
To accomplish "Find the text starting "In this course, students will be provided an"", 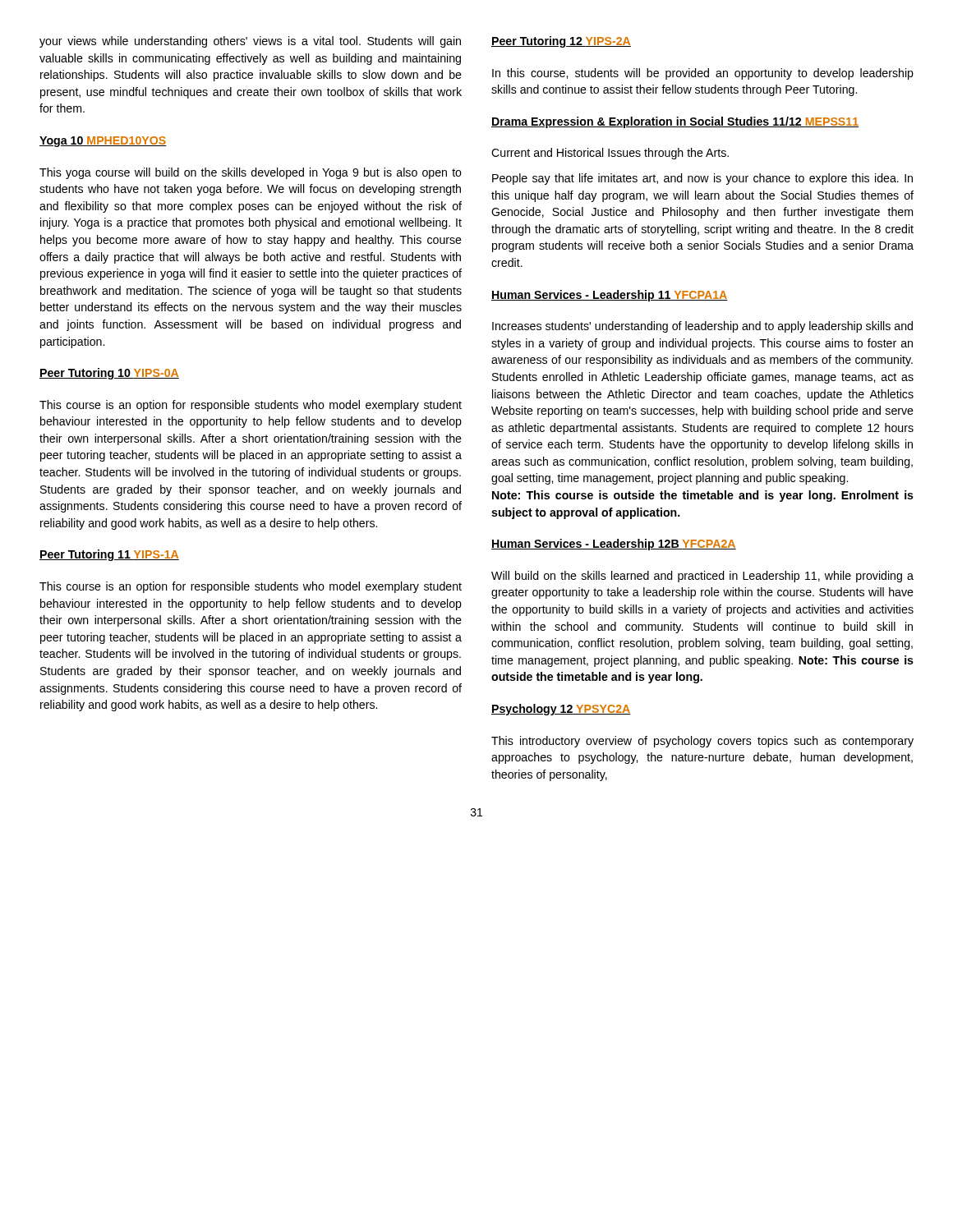I will [702, 81].
